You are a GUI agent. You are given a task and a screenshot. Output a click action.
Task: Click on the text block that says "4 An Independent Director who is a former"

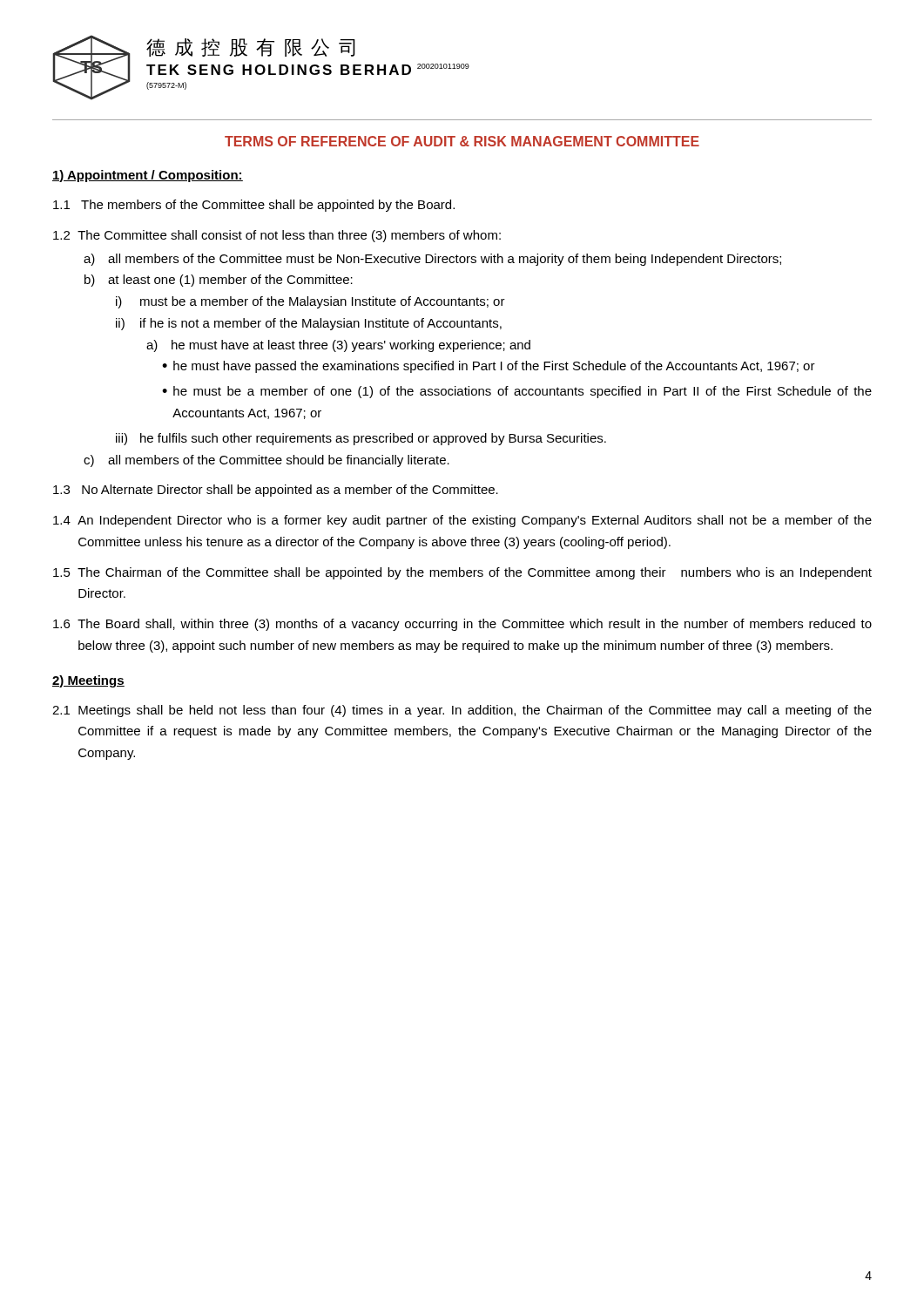462,531
